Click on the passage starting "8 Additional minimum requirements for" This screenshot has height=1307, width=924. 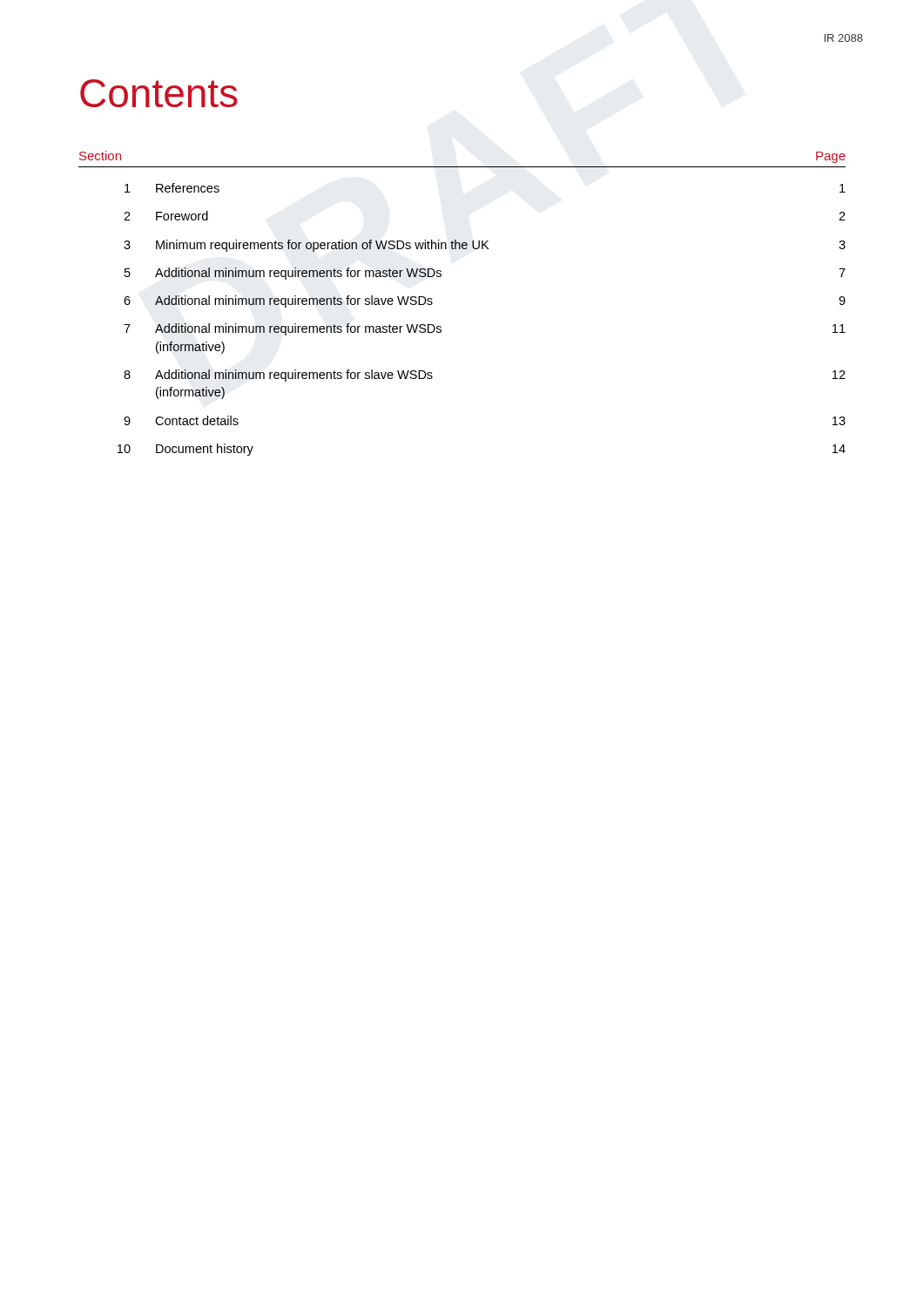pyautogui.click(x=295, y=375)
